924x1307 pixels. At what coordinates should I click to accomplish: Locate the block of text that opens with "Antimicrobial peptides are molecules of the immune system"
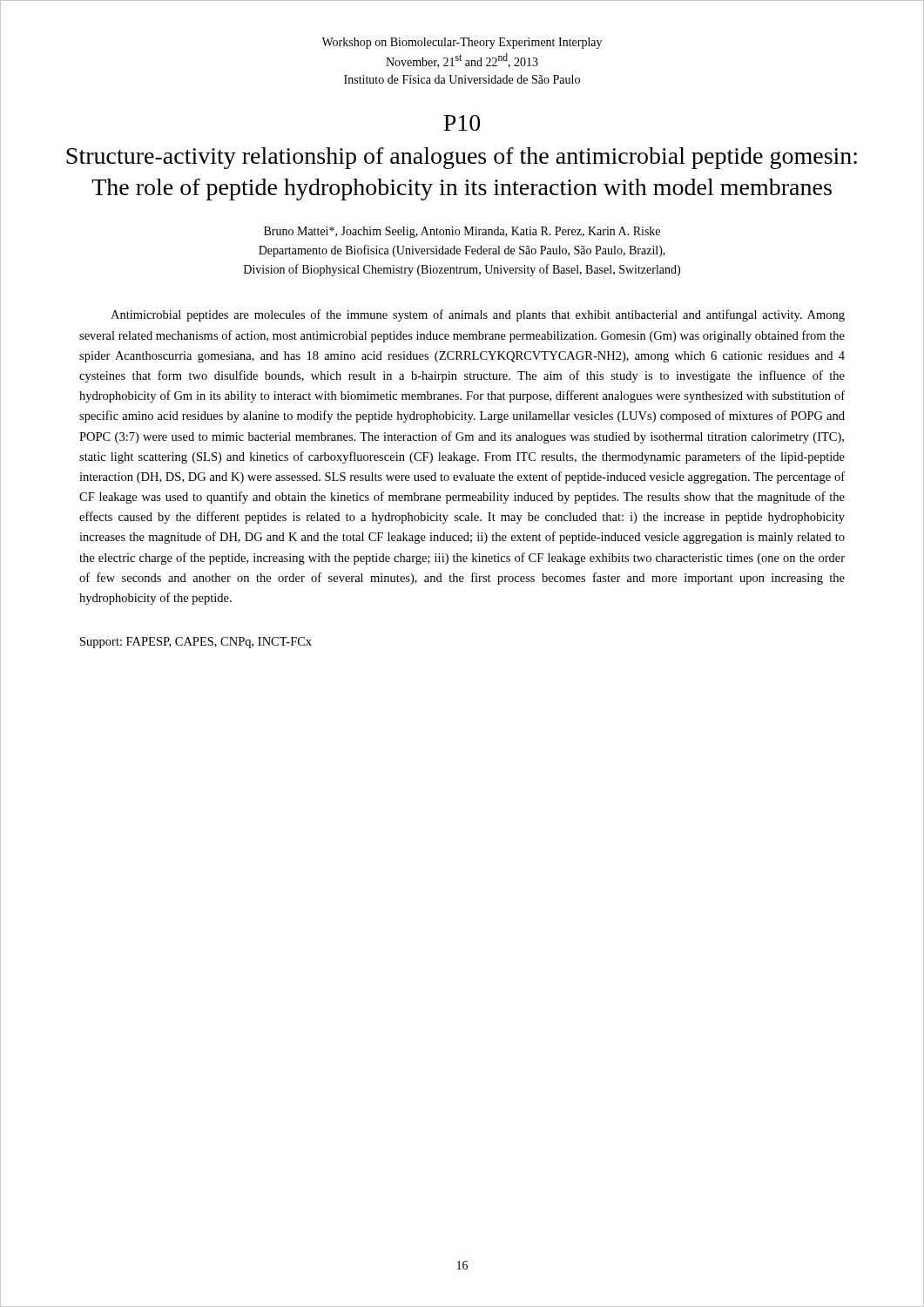pos(462,456)
